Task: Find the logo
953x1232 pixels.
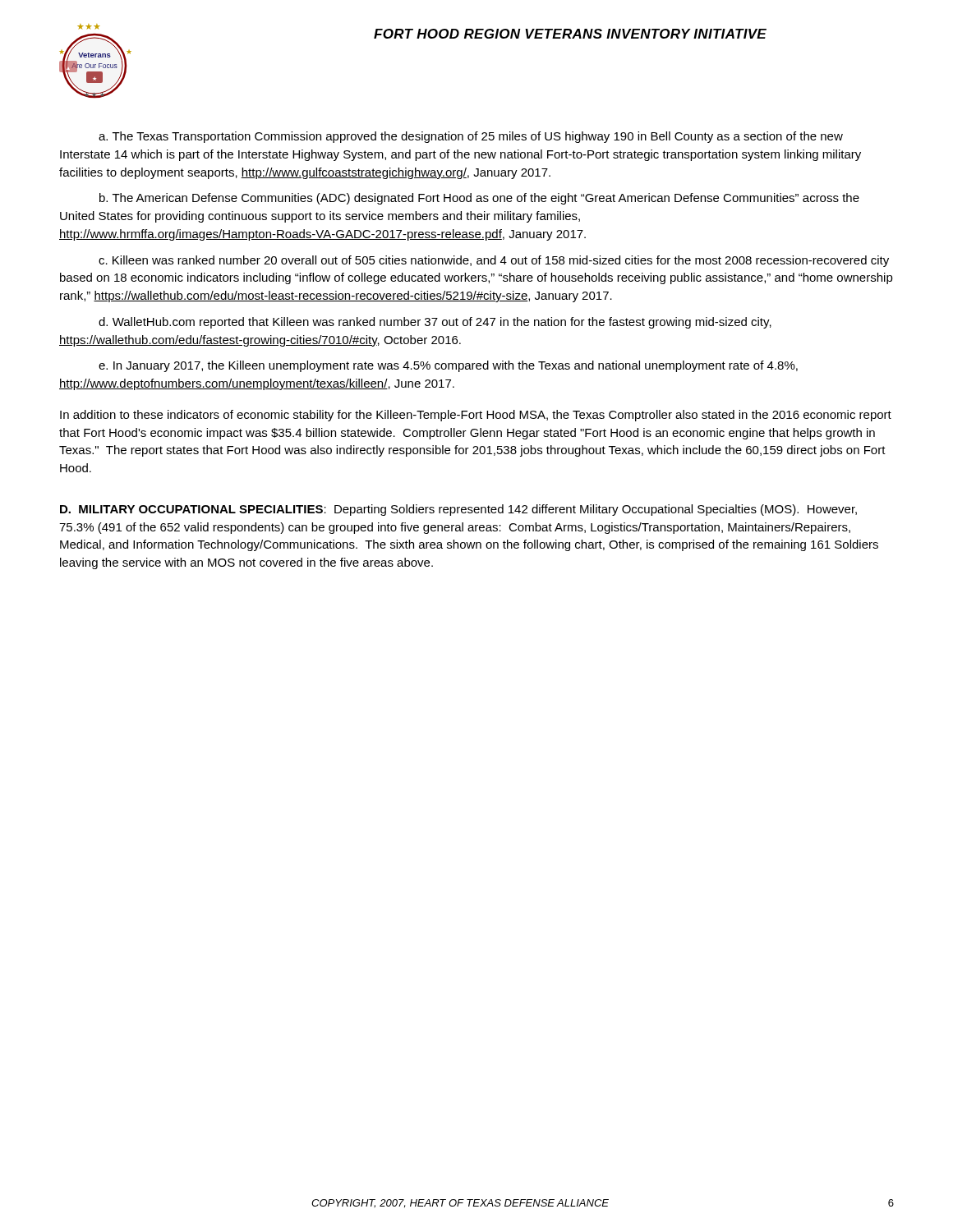Action: click(x=95, y=60)
